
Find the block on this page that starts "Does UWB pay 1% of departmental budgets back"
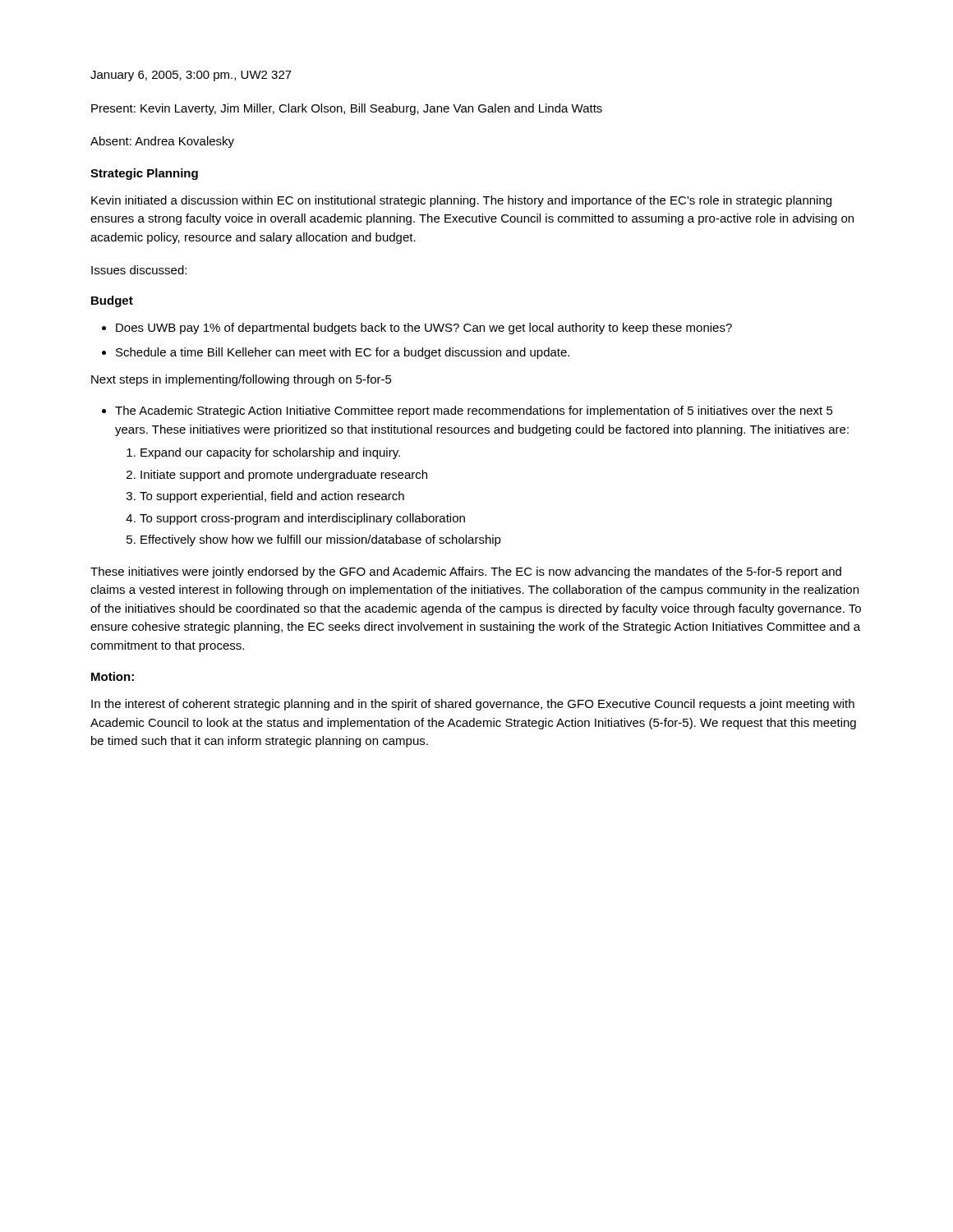point(476,340)
